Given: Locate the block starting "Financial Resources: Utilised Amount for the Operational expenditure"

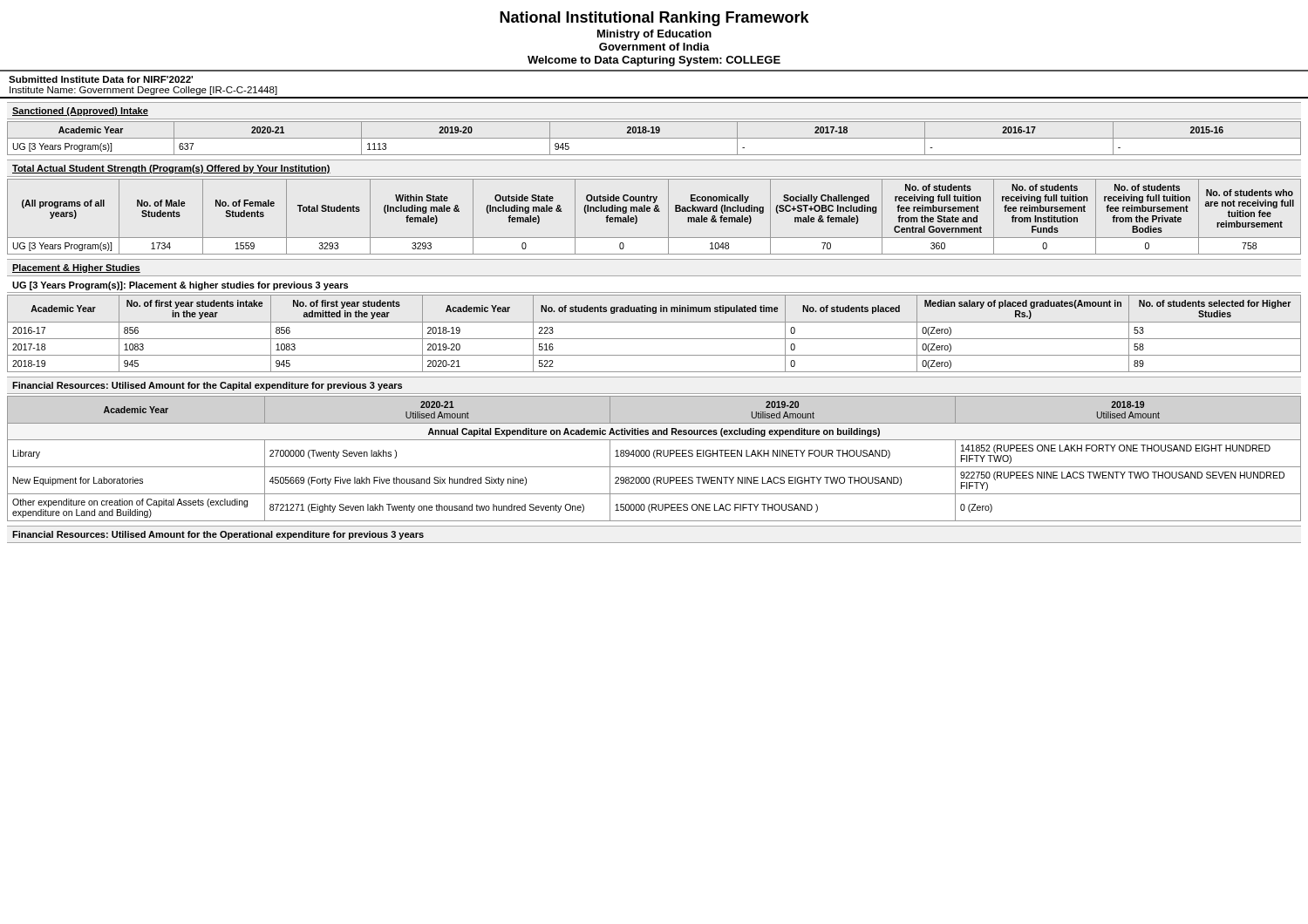Looking at the screenshot, I should (218, 534).
